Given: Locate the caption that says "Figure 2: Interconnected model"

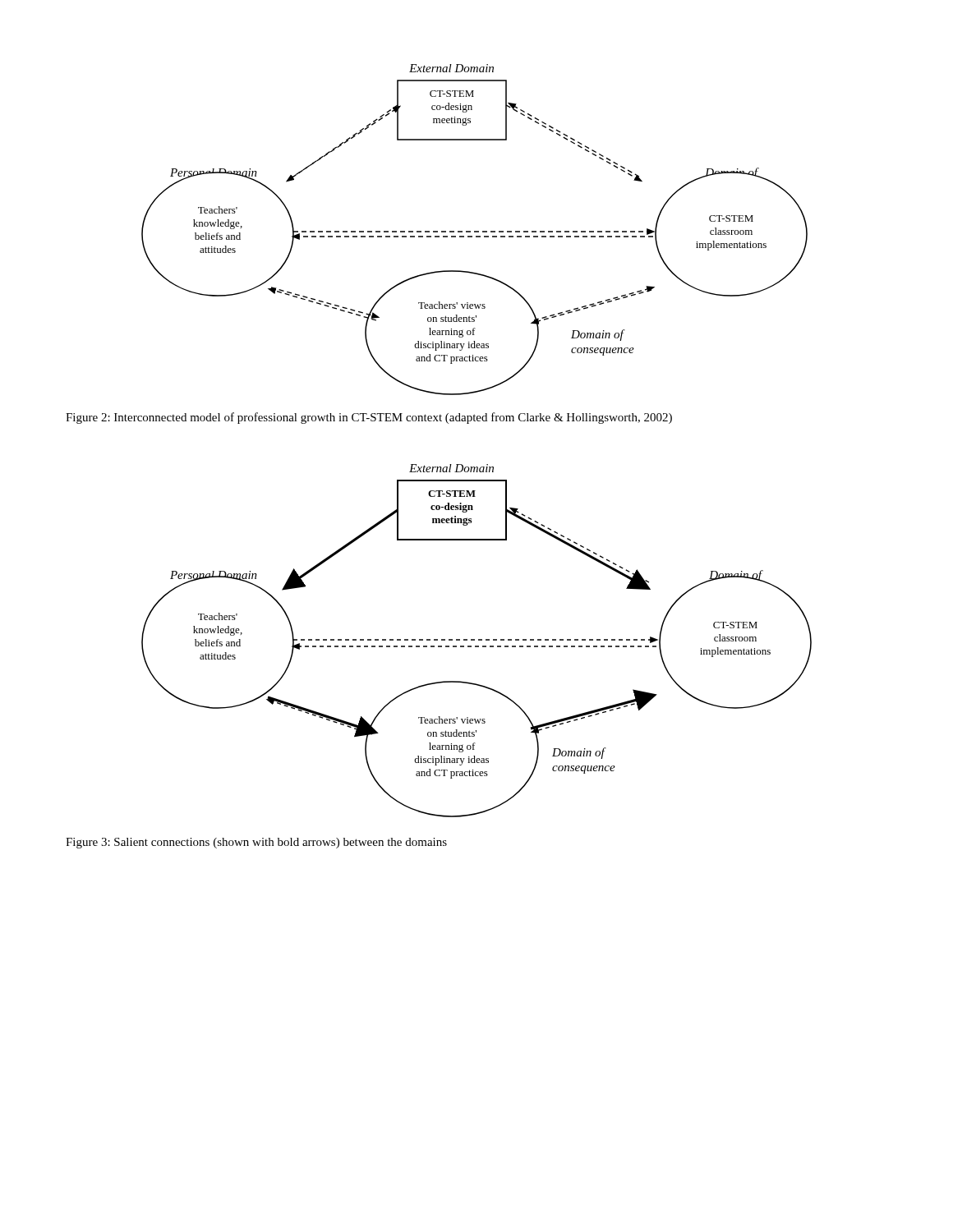Looking at the screenshot, I should tap(369, 417).
